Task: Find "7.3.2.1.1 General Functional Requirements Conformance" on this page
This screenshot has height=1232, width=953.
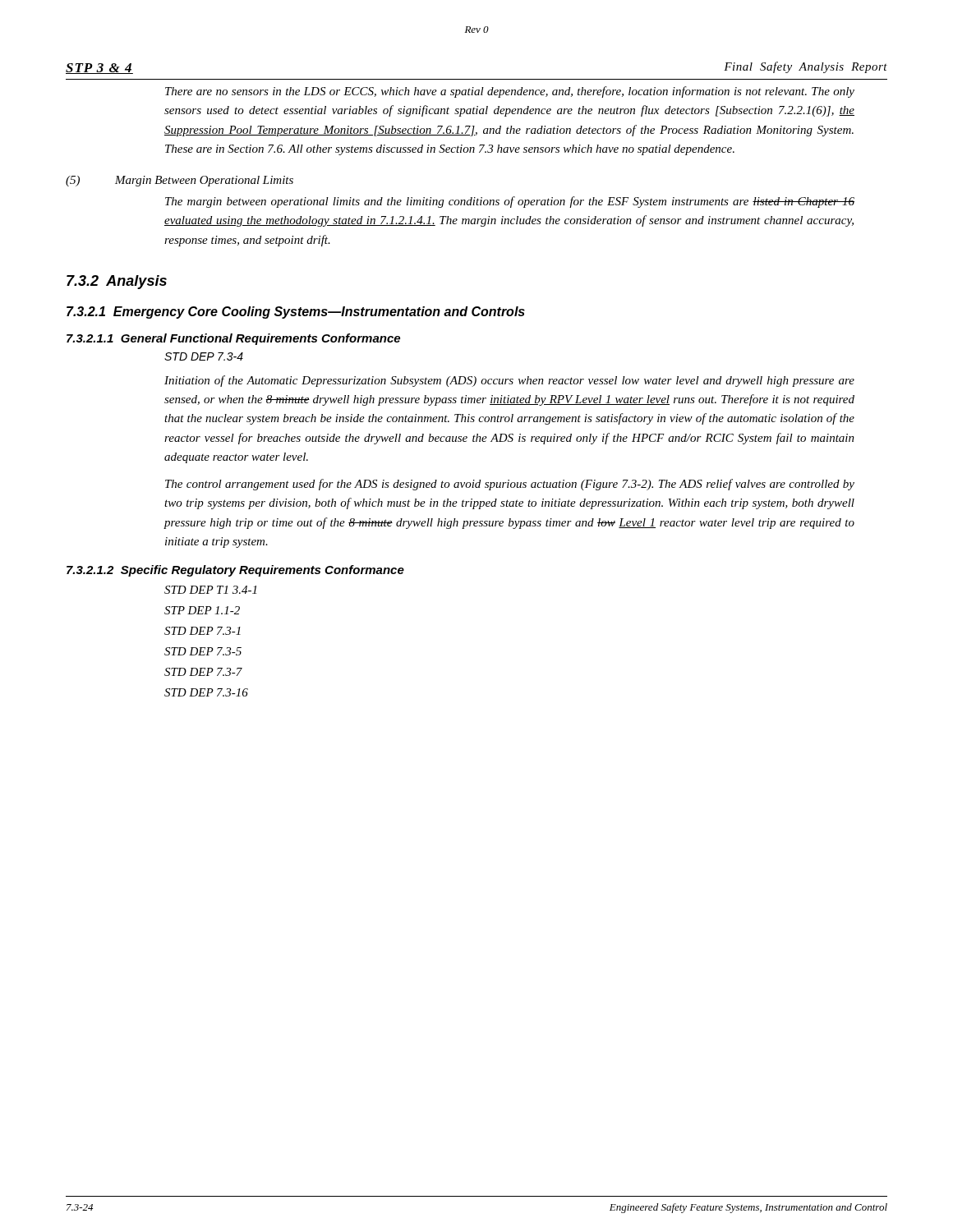Action: (233, 339)
